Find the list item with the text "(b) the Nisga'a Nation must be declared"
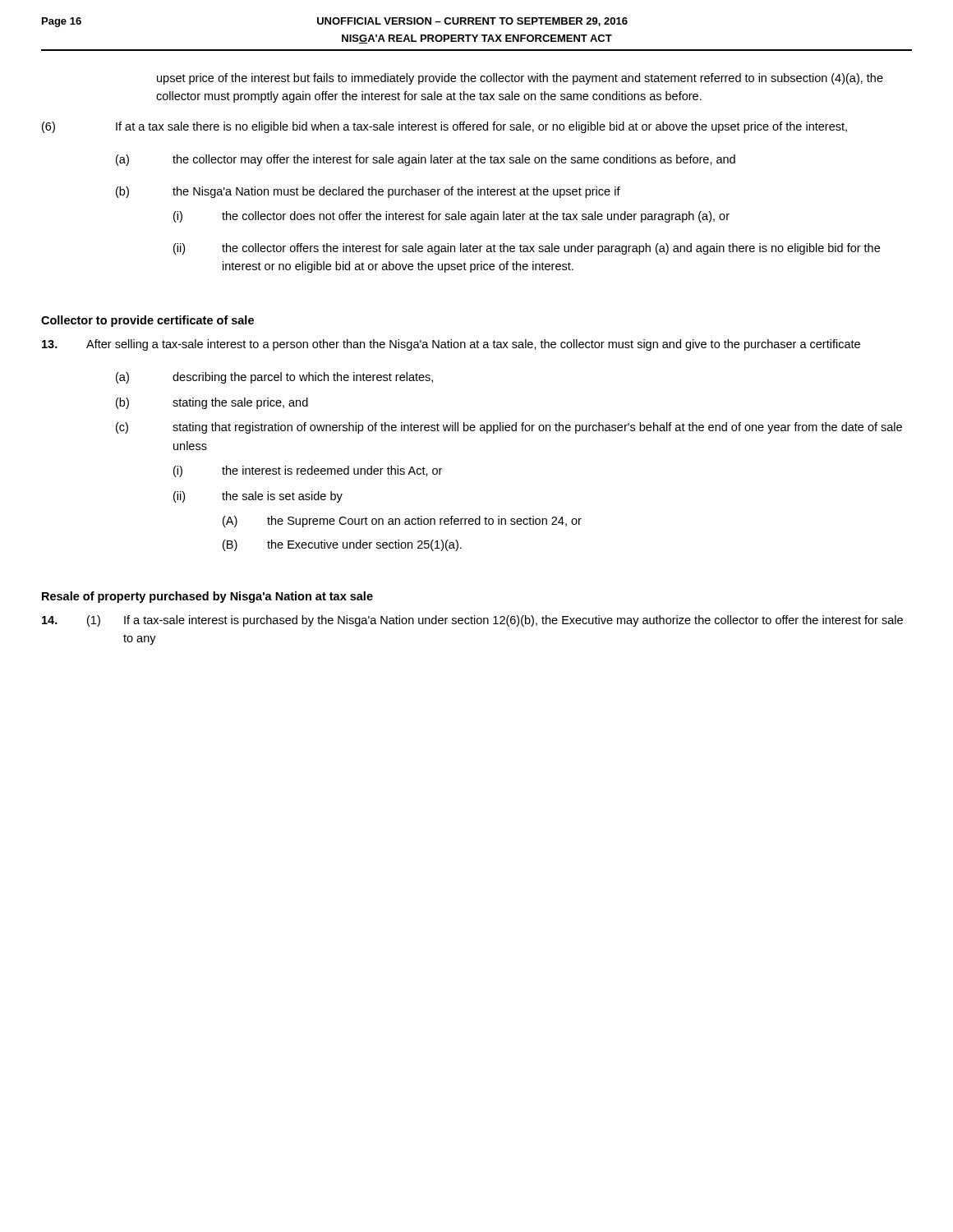The height and width of the screenshot is (1232, 953). tap(513, 191)
